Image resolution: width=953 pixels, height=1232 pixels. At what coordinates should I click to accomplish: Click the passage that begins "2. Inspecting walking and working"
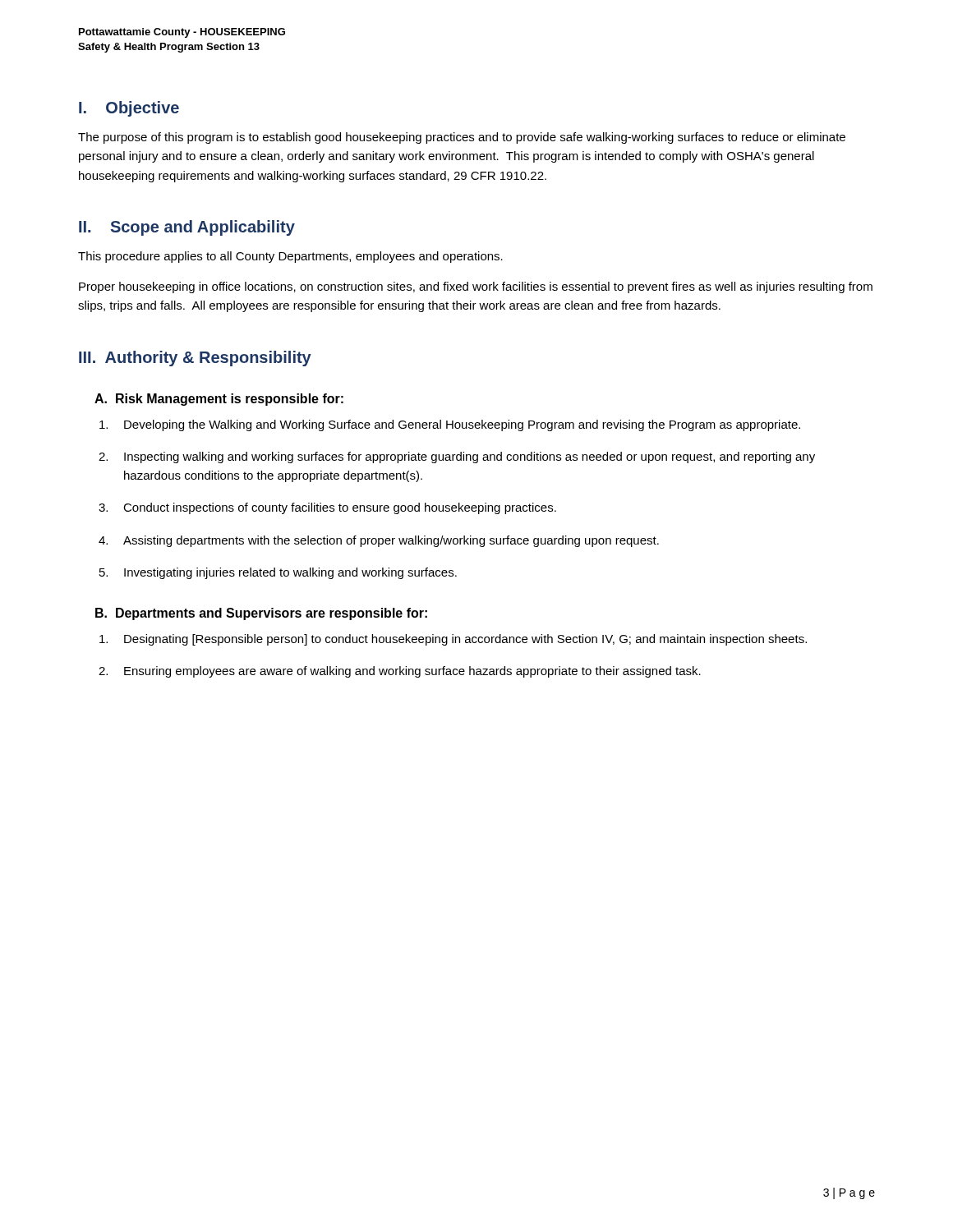click(x=469, y=464)
